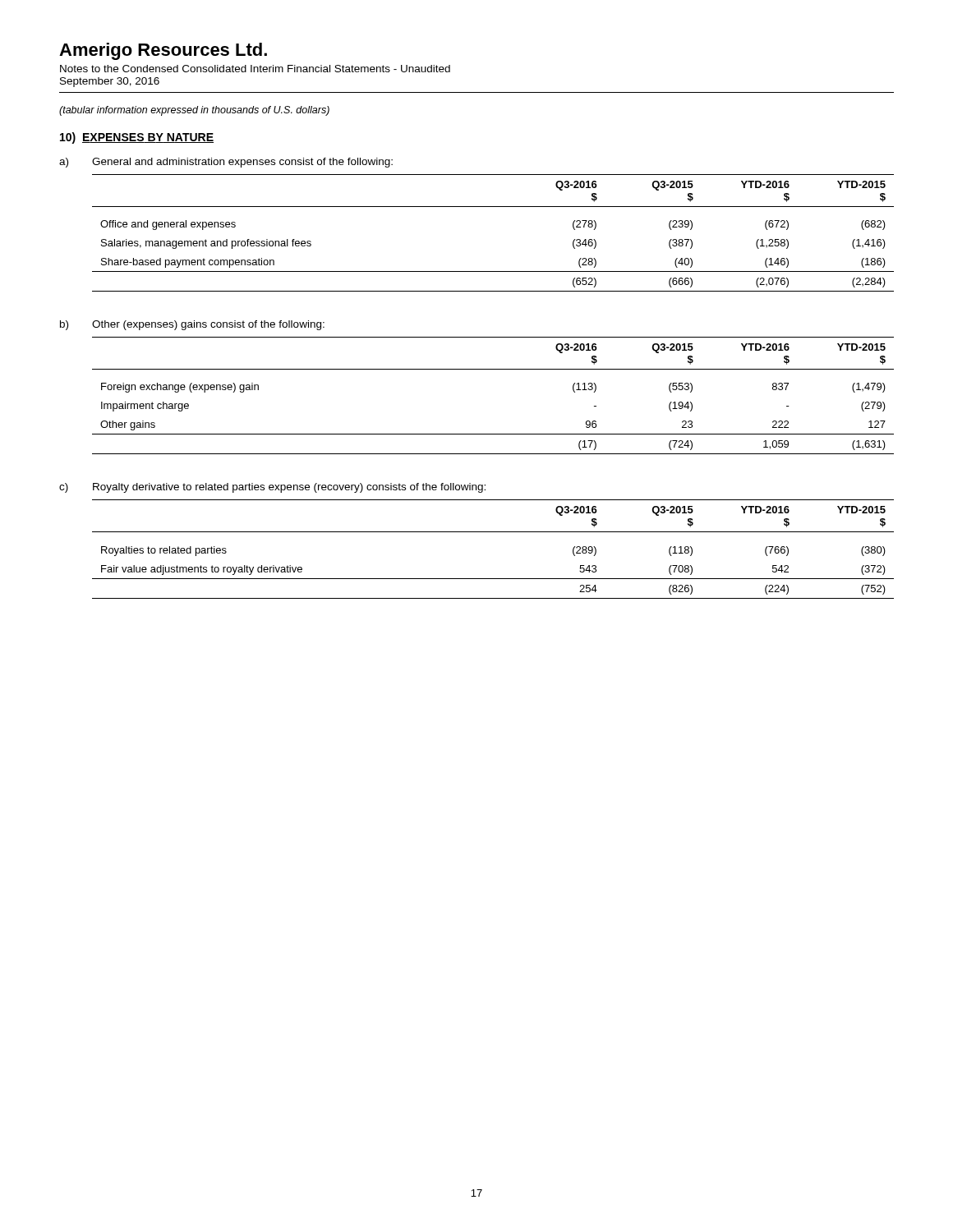Image resolution: width=953 pixels, height=1232 pixels.
Task: Locate the section header with the text "10) EXPENSES BY NATURE"
Action: pos(136,137)
